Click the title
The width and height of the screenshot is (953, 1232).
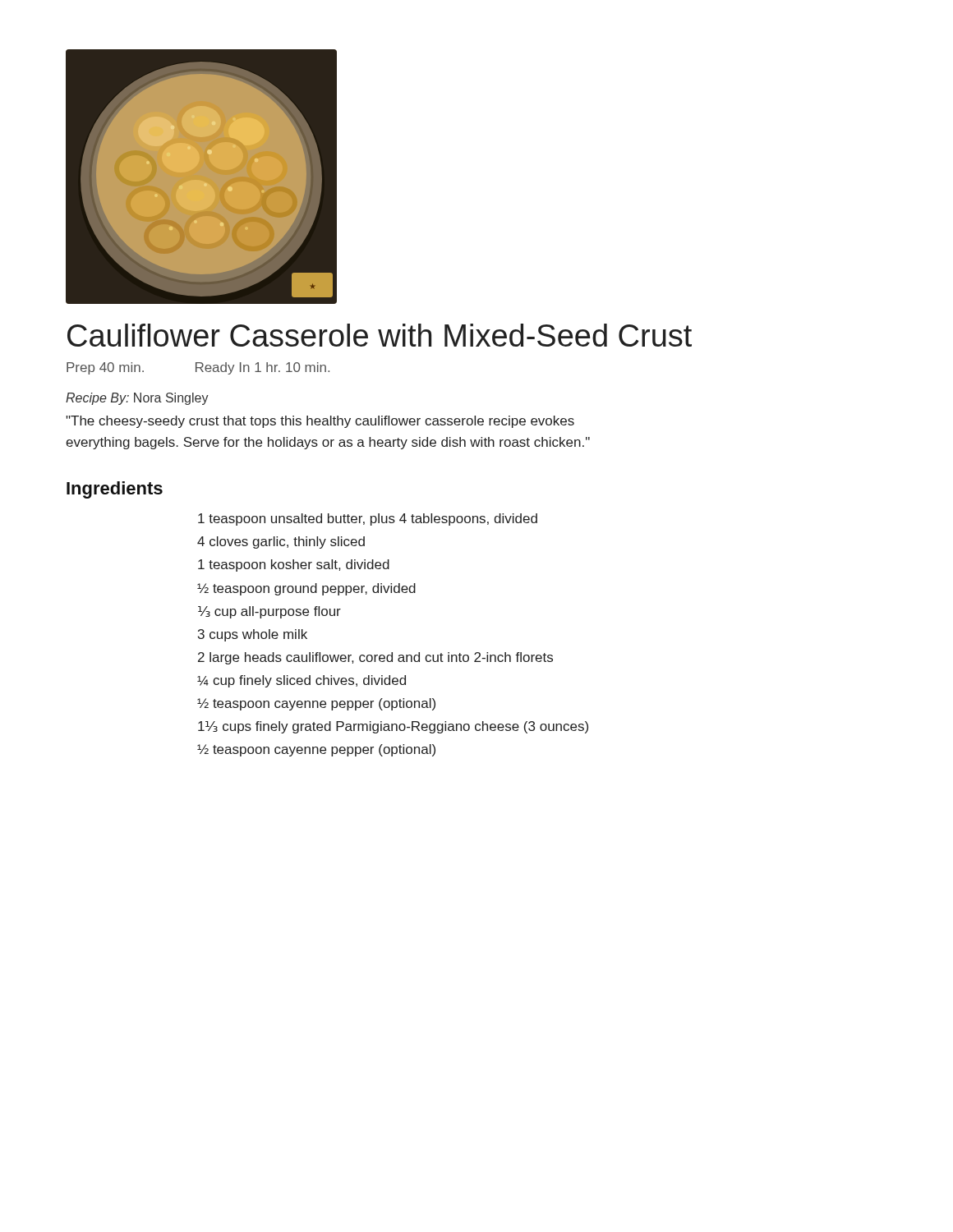point(476,337)
